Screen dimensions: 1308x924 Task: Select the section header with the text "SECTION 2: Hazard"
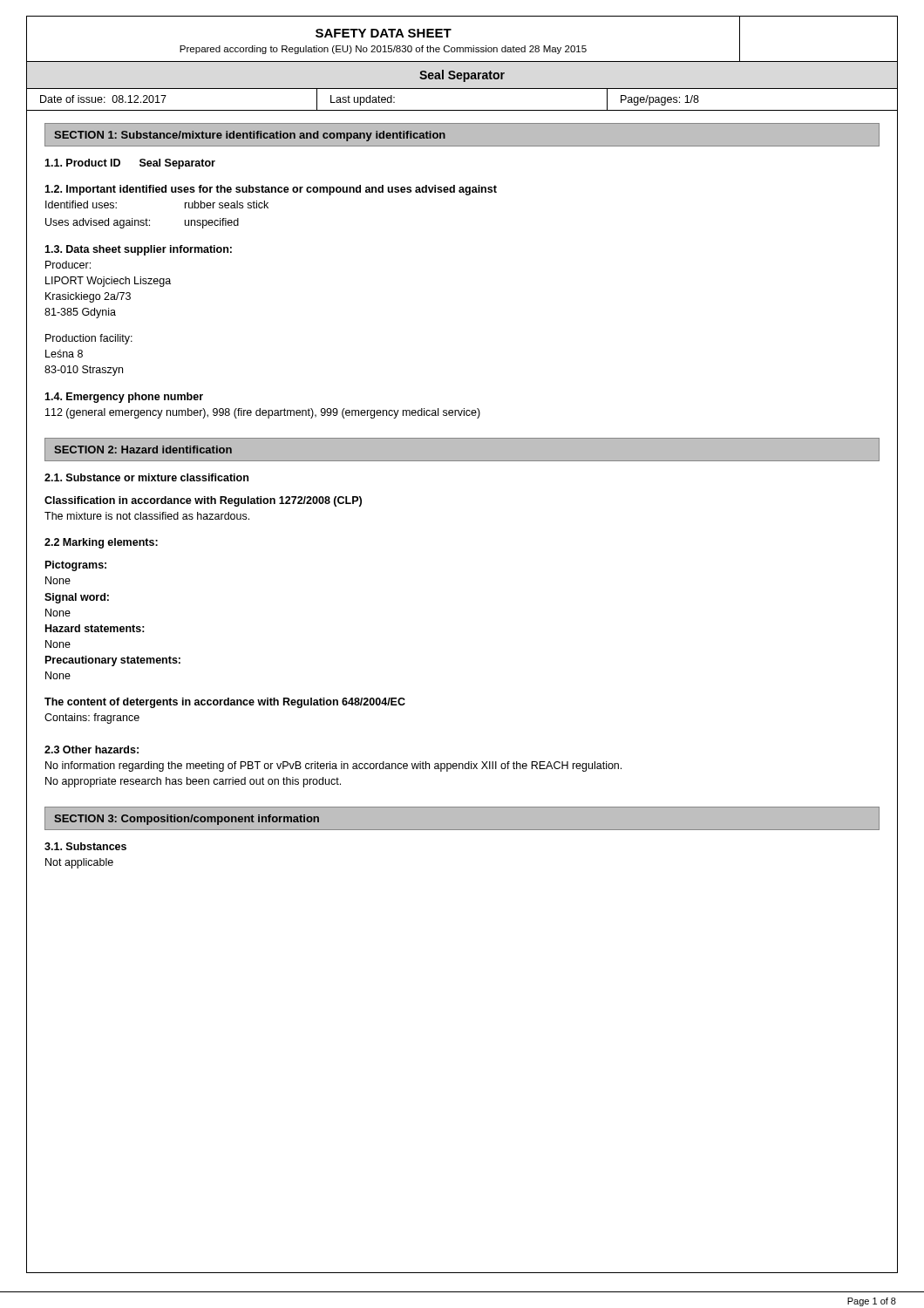[x=143, y=449]
